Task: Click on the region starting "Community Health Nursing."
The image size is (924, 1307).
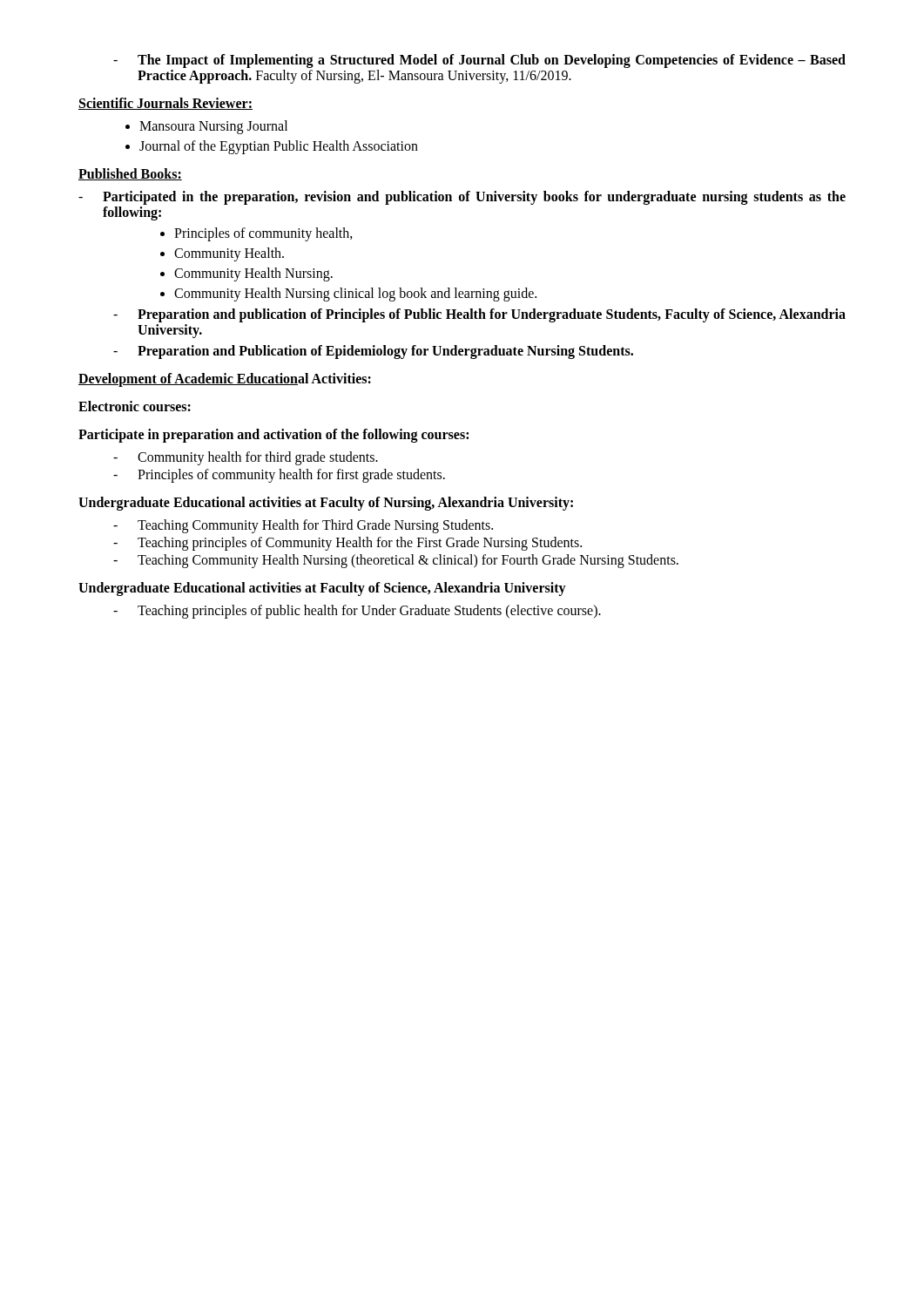Action: pyautogui.click(x=253, y=274)
